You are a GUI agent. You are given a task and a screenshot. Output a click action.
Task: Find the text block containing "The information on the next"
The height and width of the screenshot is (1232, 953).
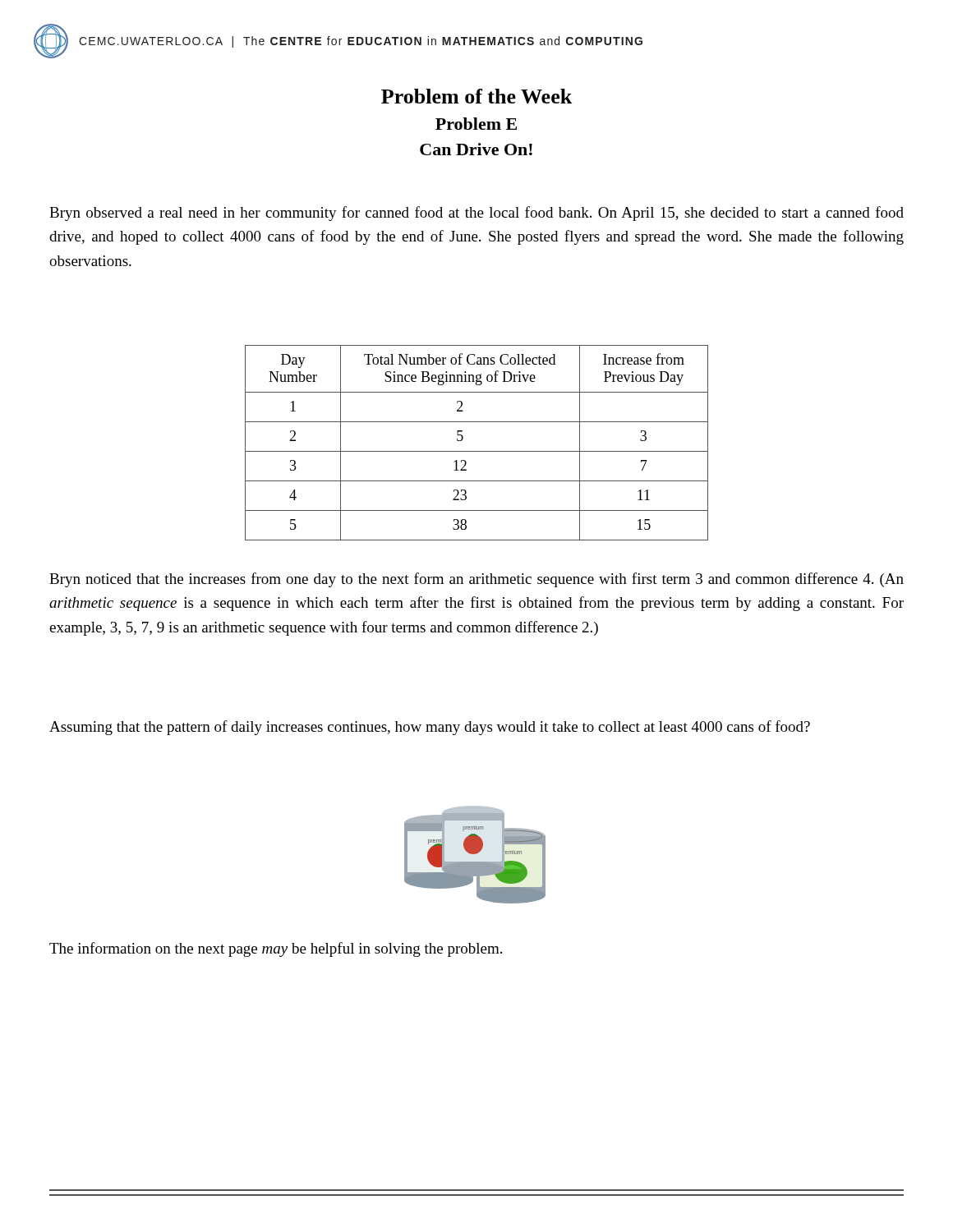276,948
